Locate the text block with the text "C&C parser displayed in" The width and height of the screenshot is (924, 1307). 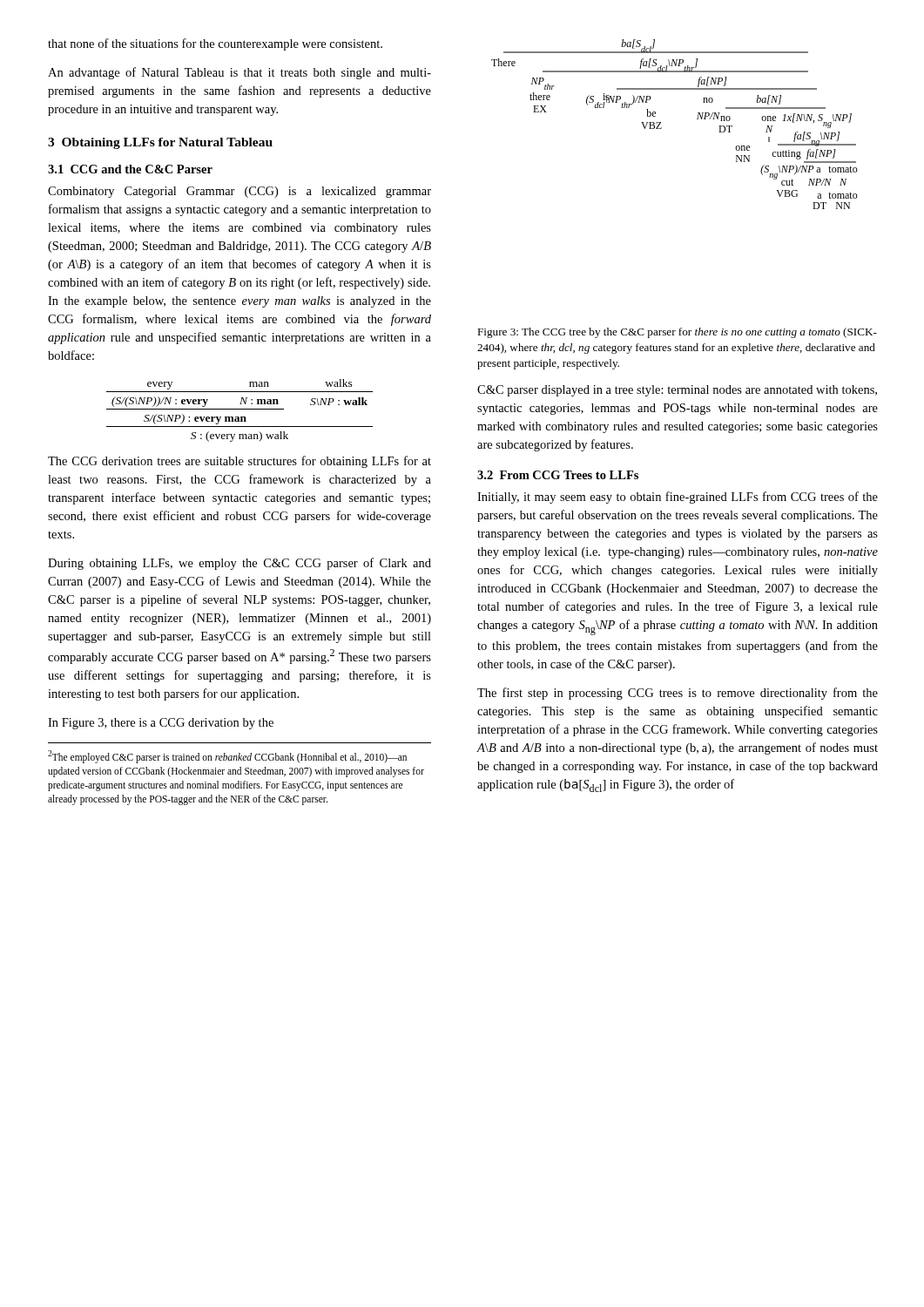678,417
